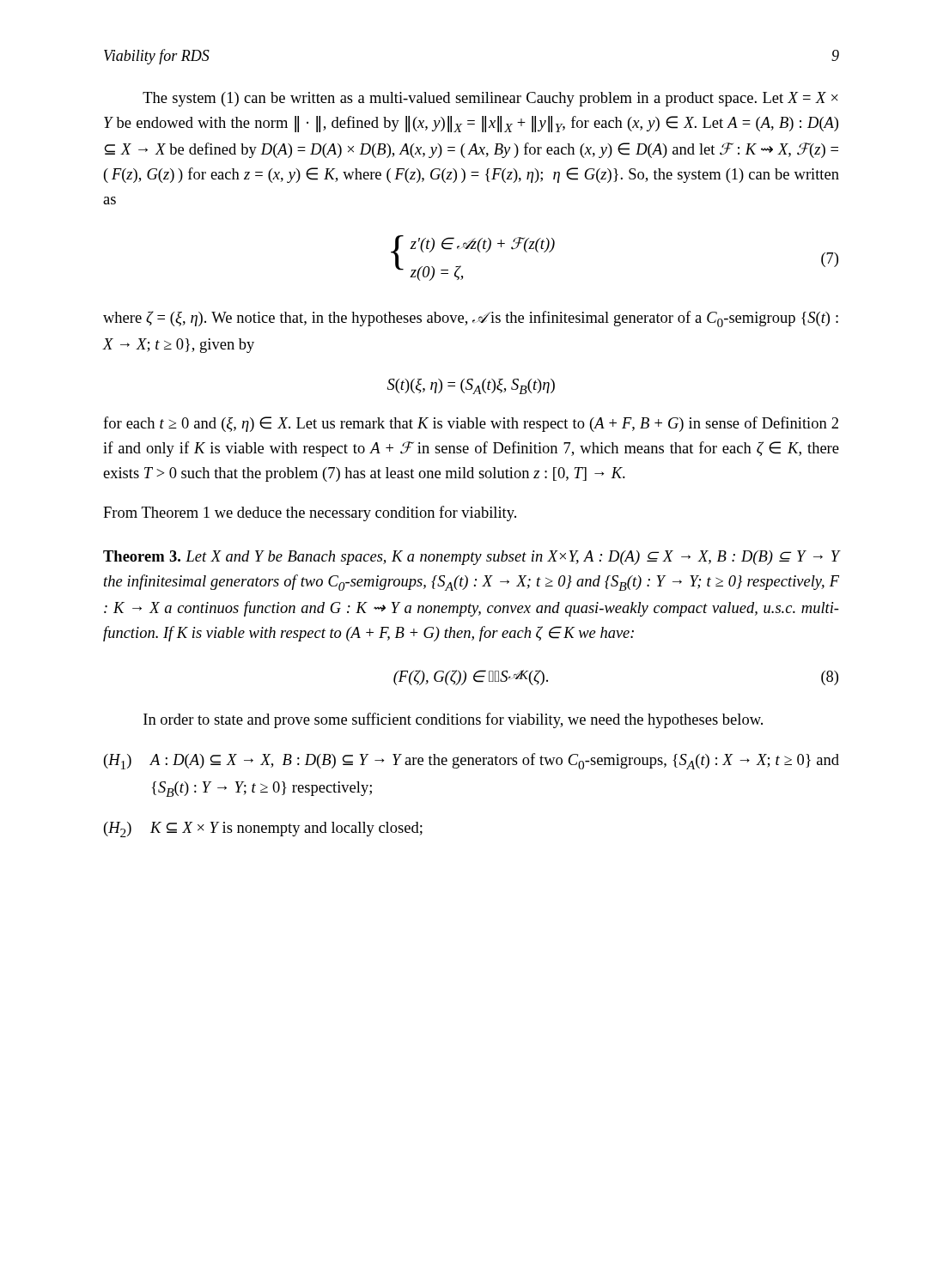Select the text block starting "(H1) A :"
Image resolution: width=925 pixels, height=1288 pixels.
tap(471, 775)
